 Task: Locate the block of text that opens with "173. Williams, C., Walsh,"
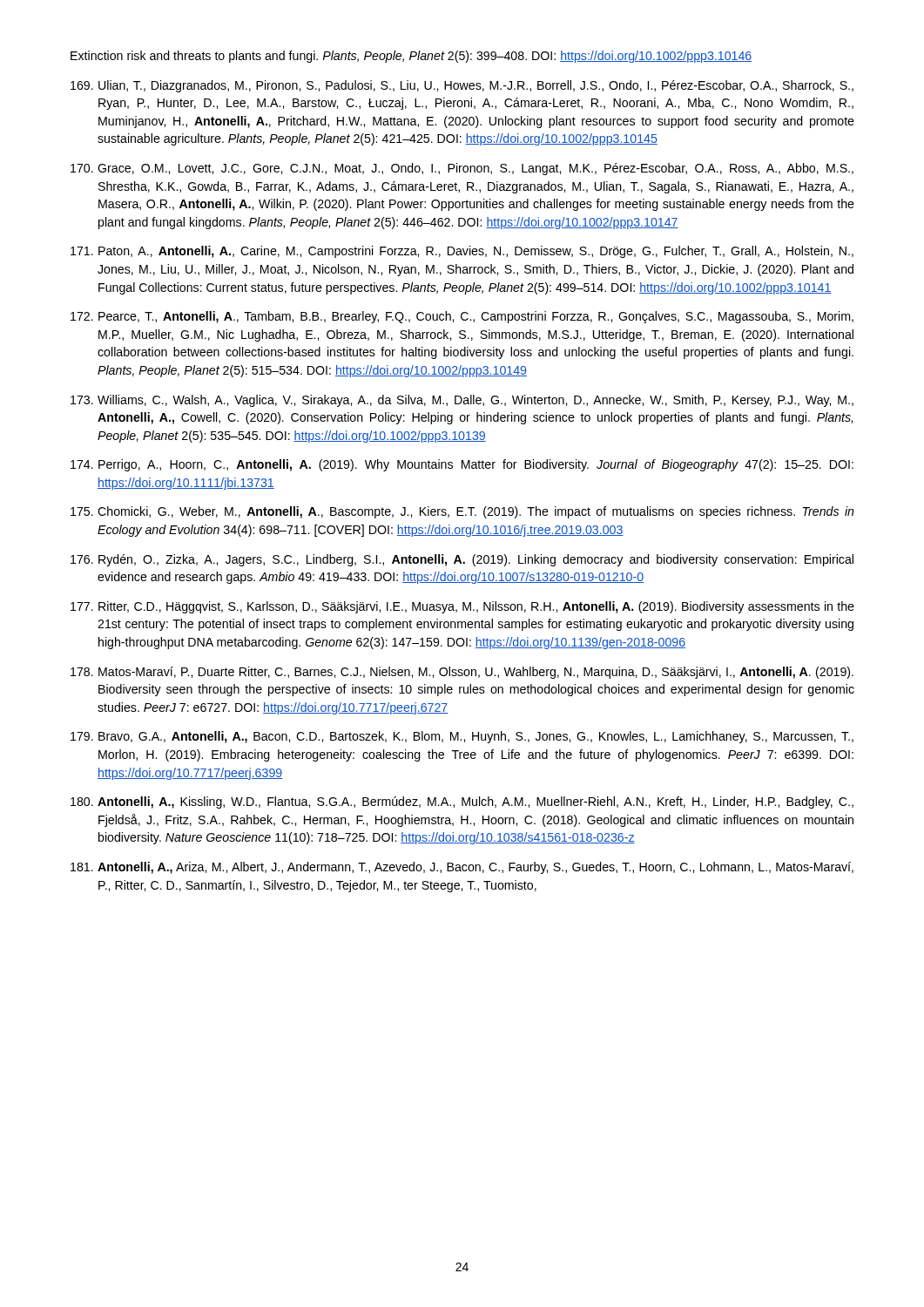(x=462, y=418)
